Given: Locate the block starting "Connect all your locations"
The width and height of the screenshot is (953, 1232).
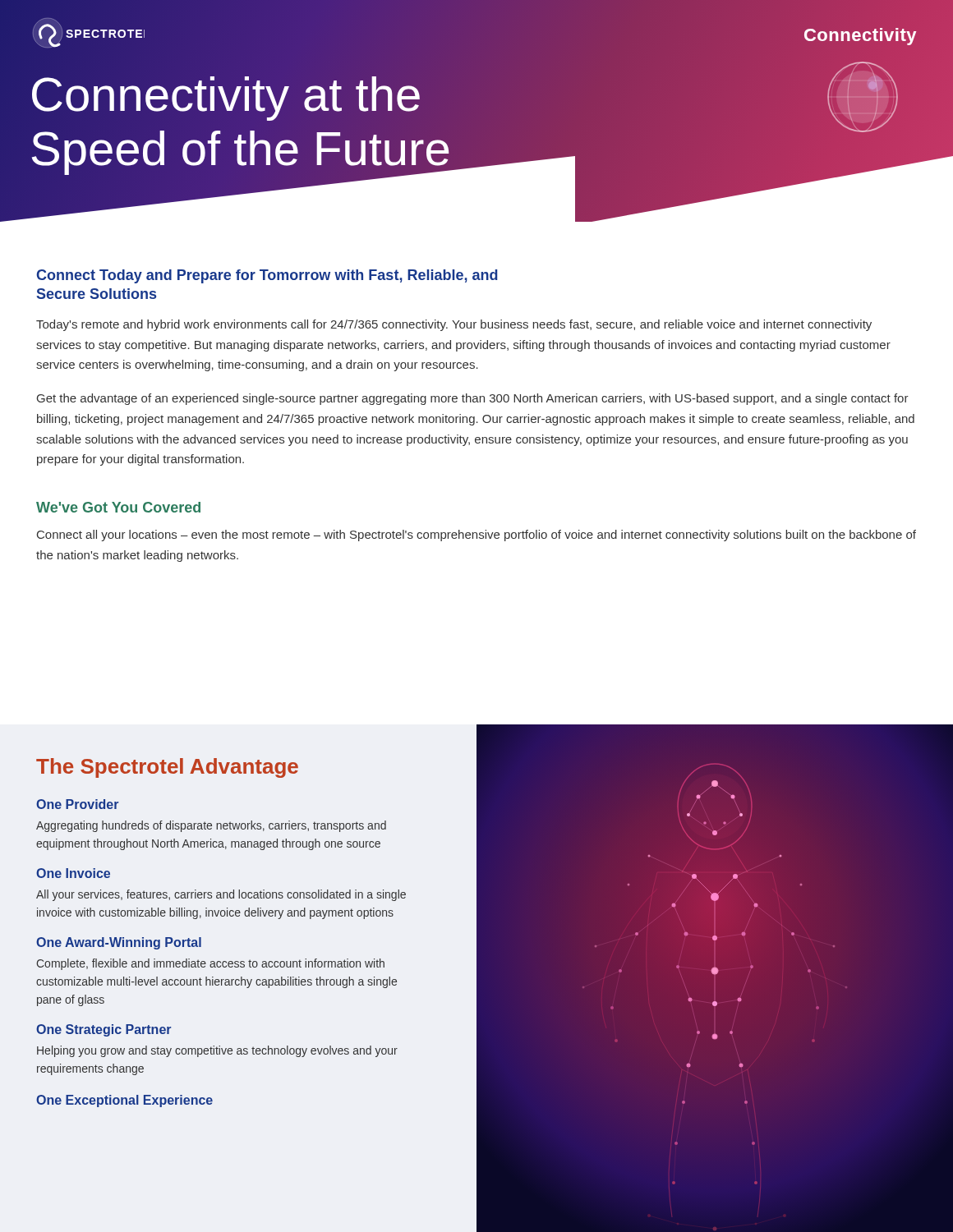Looking at the screenshot, I should click(476, 544).
